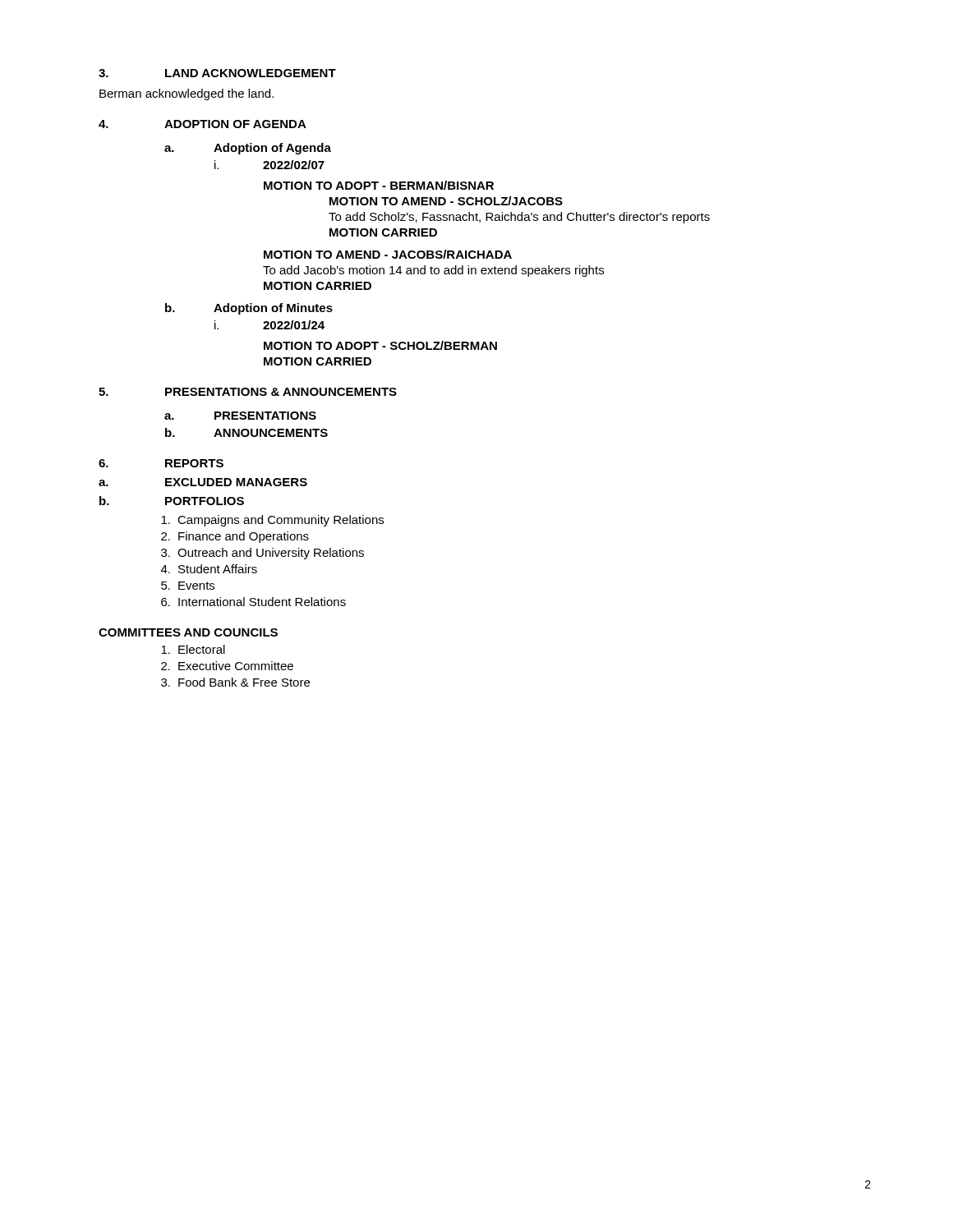Screen dimensions: 1232x953
Task: Point to the block starting "3. LAND ACKNOWLEDGEMENT"
Action: [217, 73]
